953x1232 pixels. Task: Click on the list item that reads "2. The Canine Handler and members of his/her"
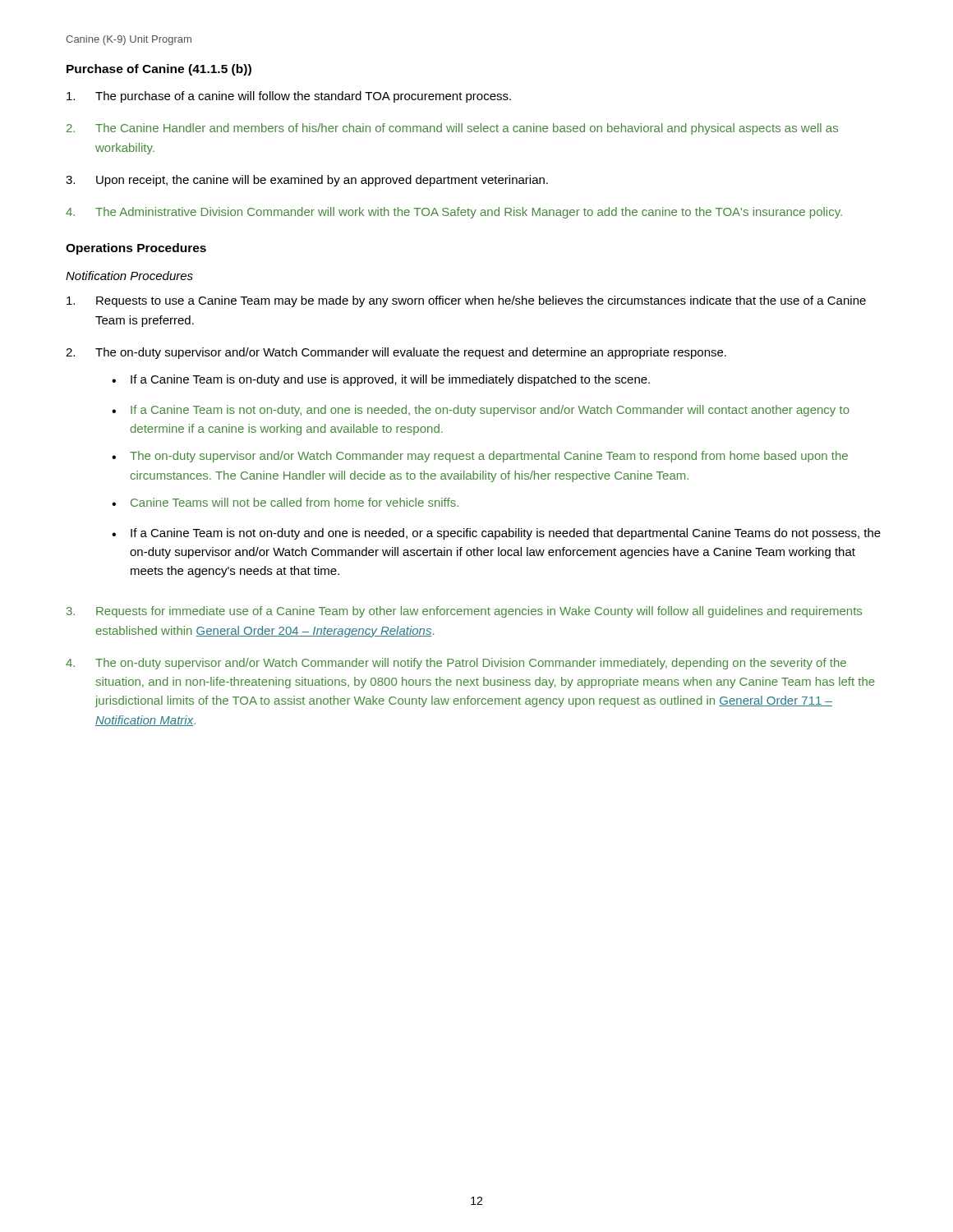coord(476,138)
